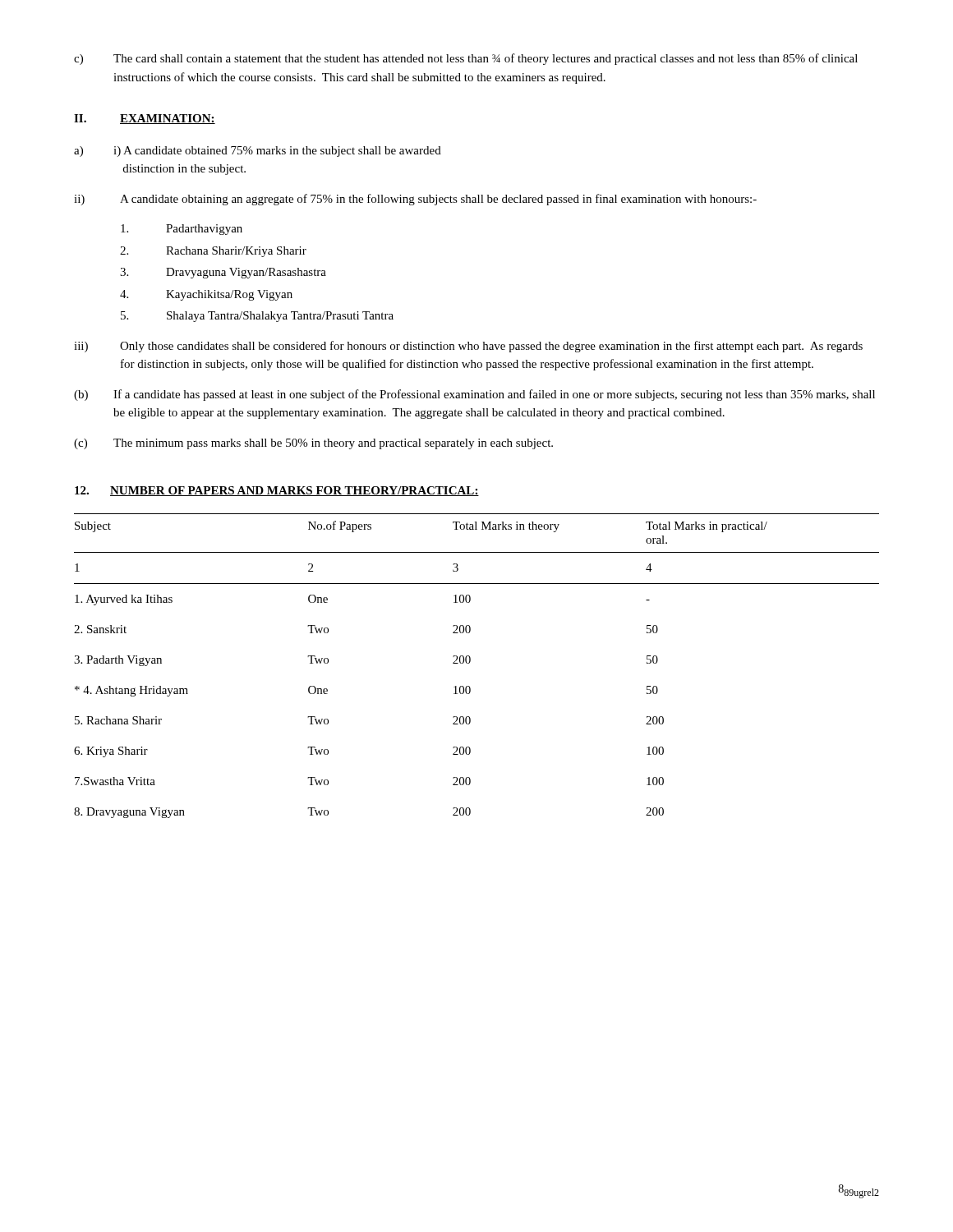Find the region starting "(b) If a candidate"
Screen dimensions: 1232x953
click(476, 403)
